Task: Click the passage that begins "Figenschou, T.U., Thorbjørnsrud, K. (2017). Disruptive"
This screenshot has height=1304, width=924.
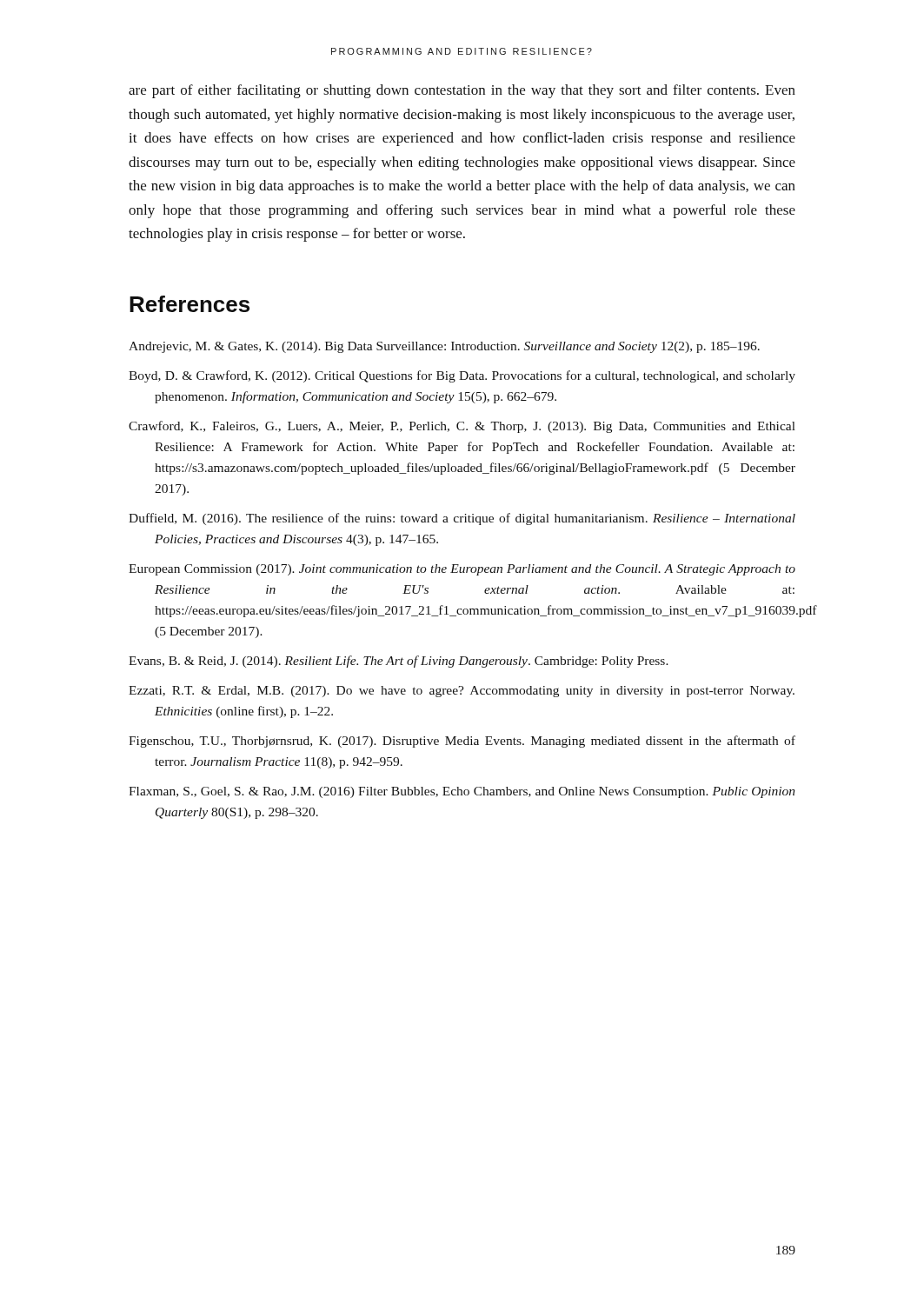Action: (462, 751)
